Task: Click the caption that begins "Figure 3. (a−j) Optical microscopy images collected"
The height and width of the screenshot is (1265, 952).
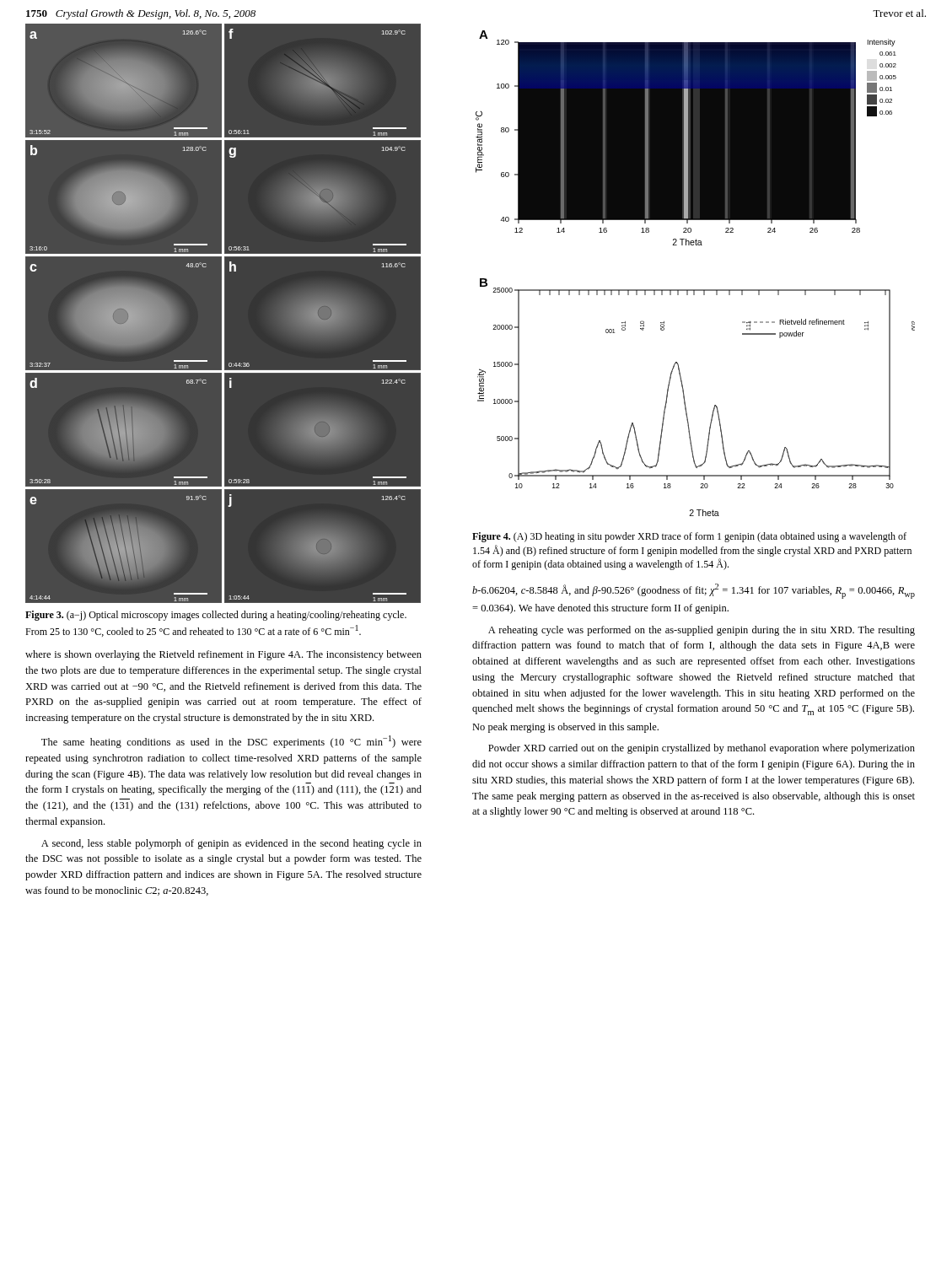Action: [216, 623]
